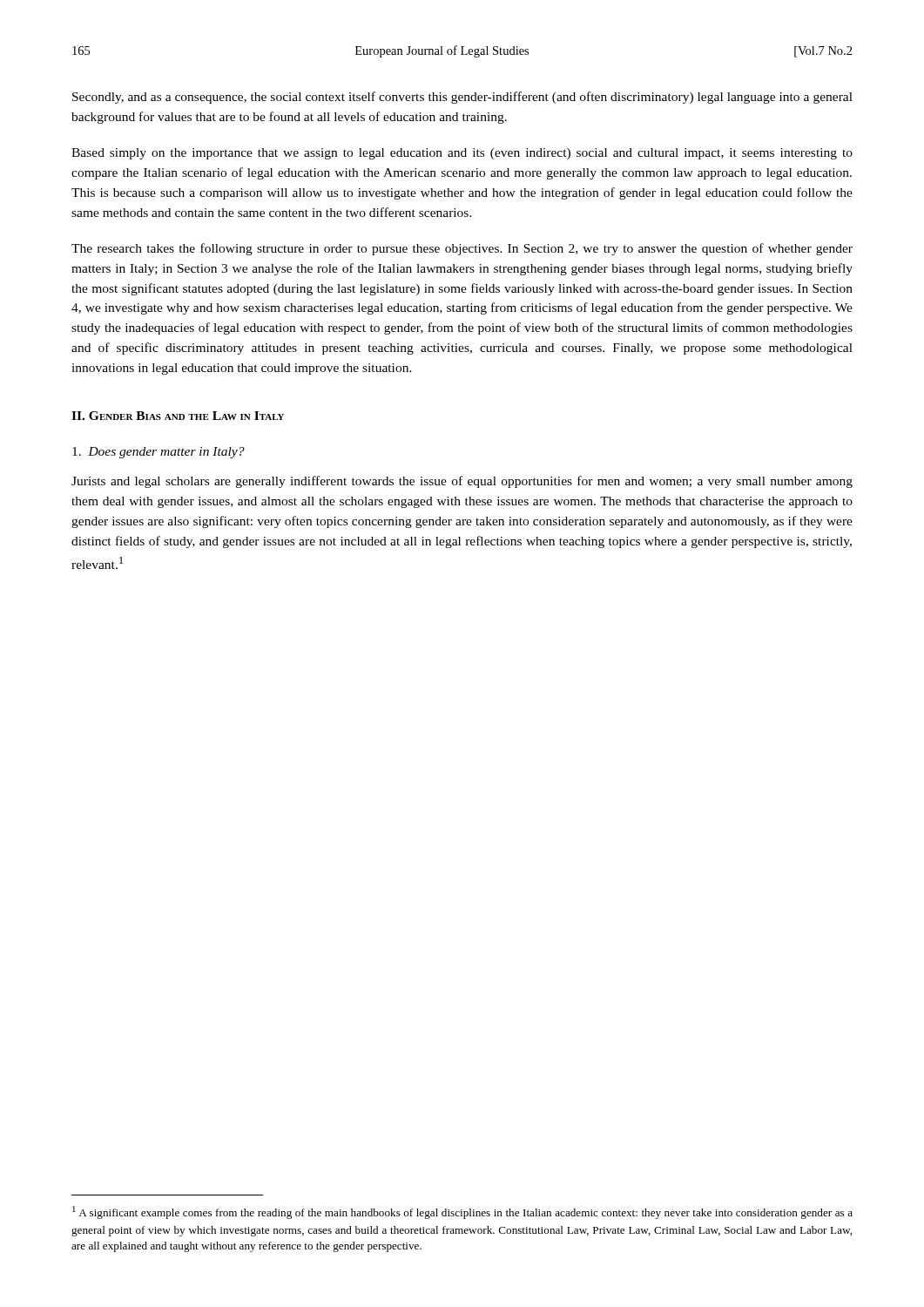
Task: Locate the block of text that opens with "Secondly, and as a"
Action: click(x=462, y=106)
